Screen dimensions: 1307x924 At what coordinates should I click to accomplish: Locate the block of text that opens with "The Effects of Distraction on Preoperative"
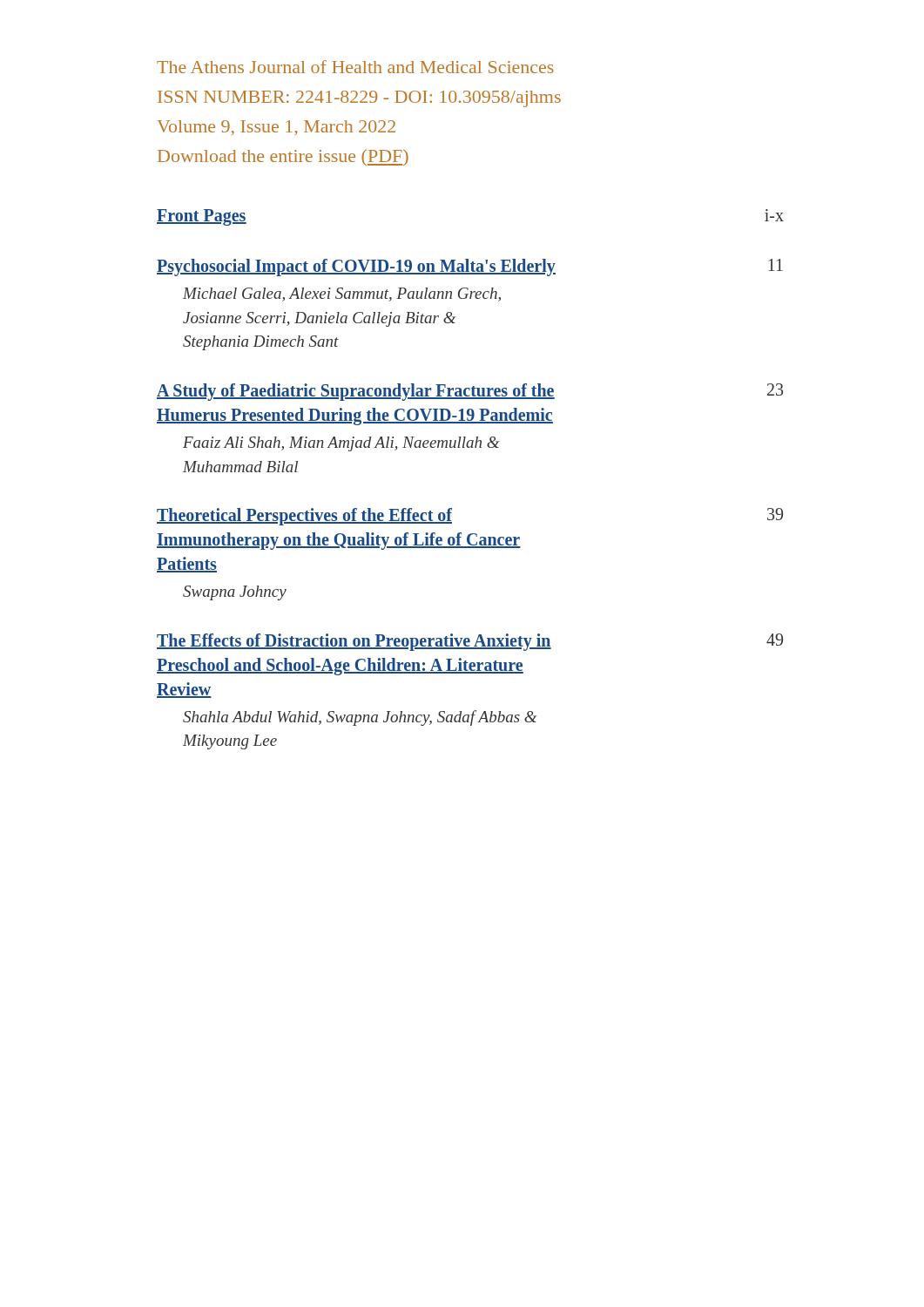pyautogui.click(x=470, y=642)
